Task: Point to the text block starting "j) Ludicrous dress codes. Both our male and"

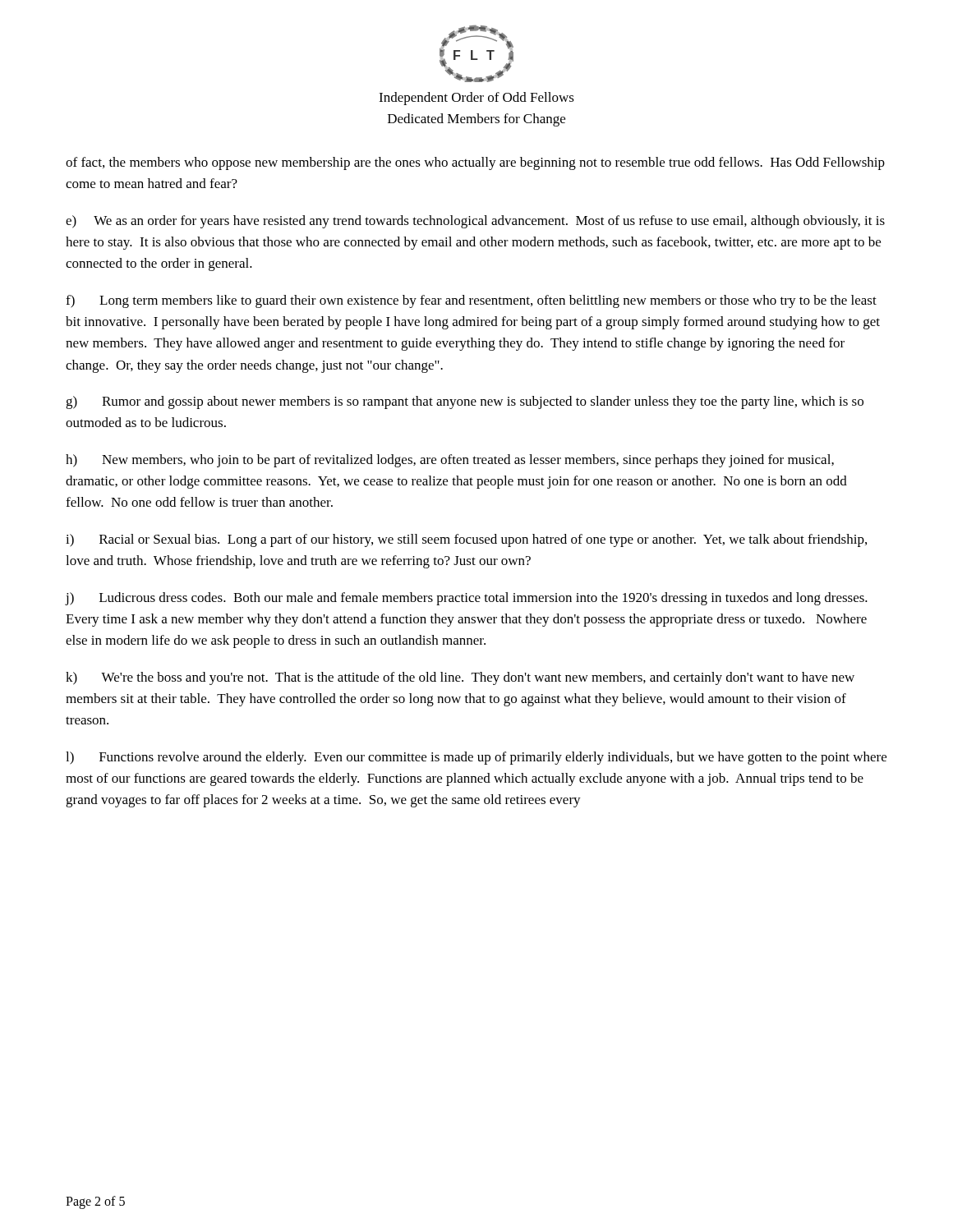Action: (x=467, y=619)
